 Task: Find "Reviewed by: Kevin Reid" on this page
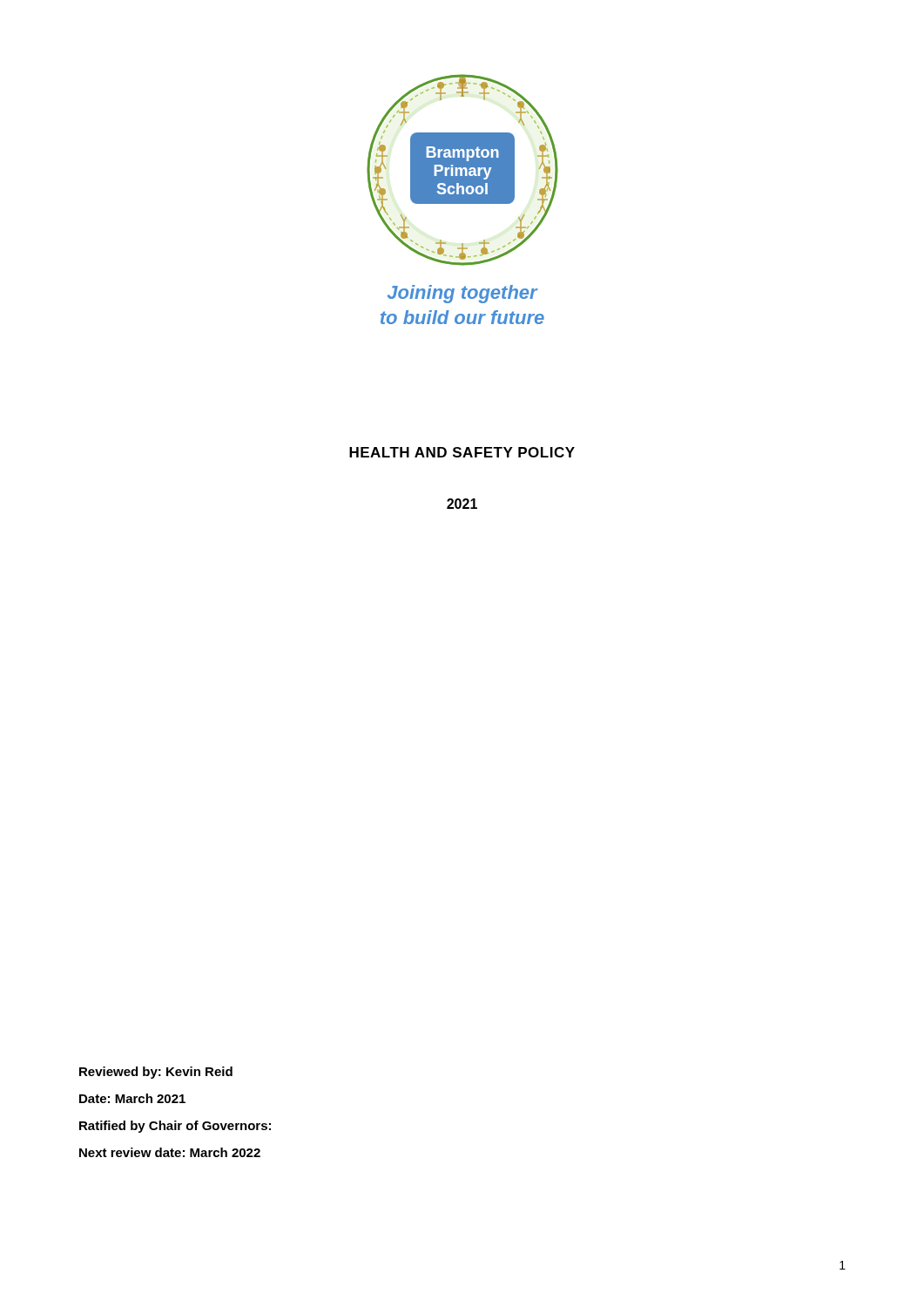tap(156, 1071)
